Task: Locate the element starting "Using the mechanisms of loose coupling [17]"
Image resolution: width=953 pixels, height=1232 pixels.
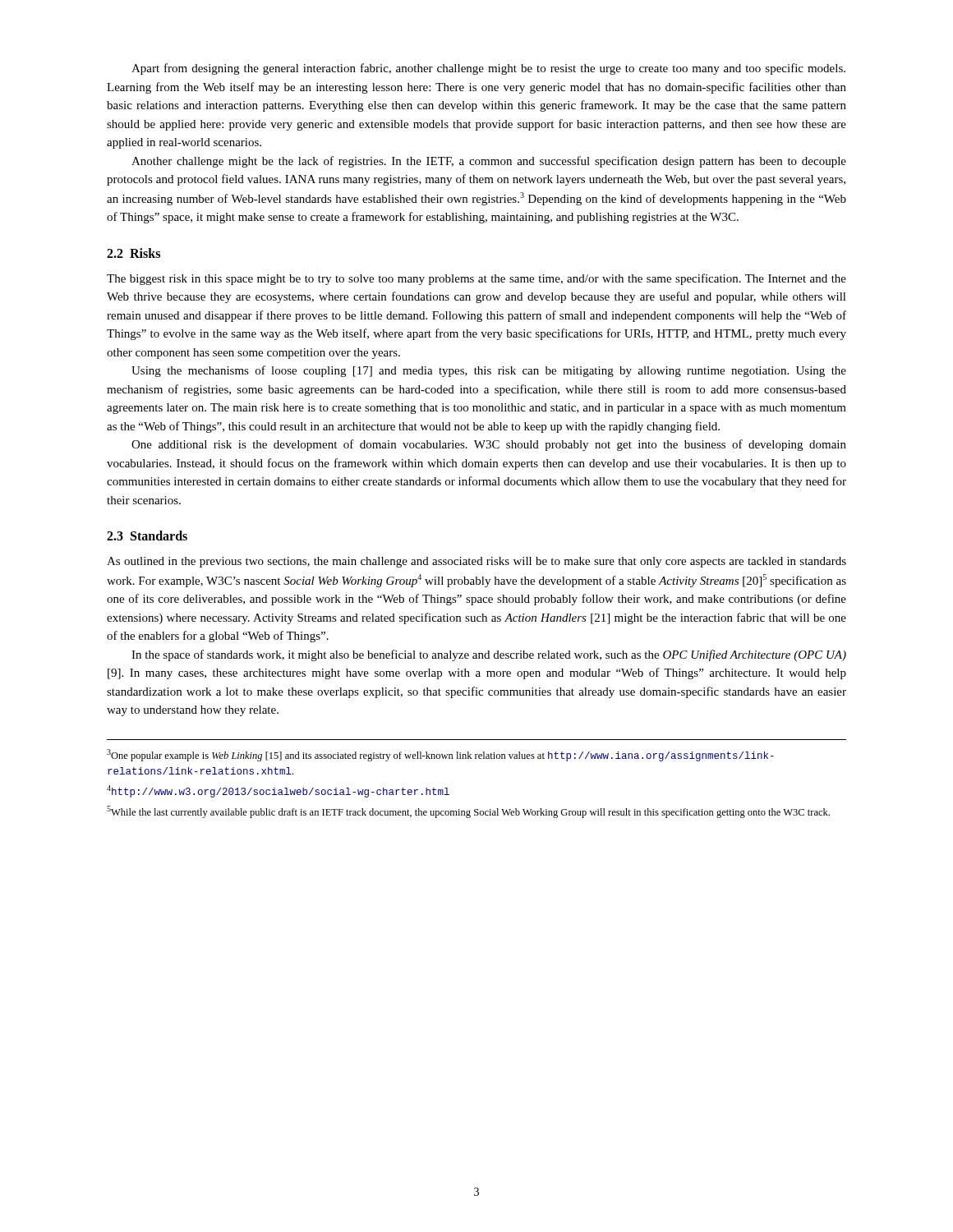Action: point(476,398)
